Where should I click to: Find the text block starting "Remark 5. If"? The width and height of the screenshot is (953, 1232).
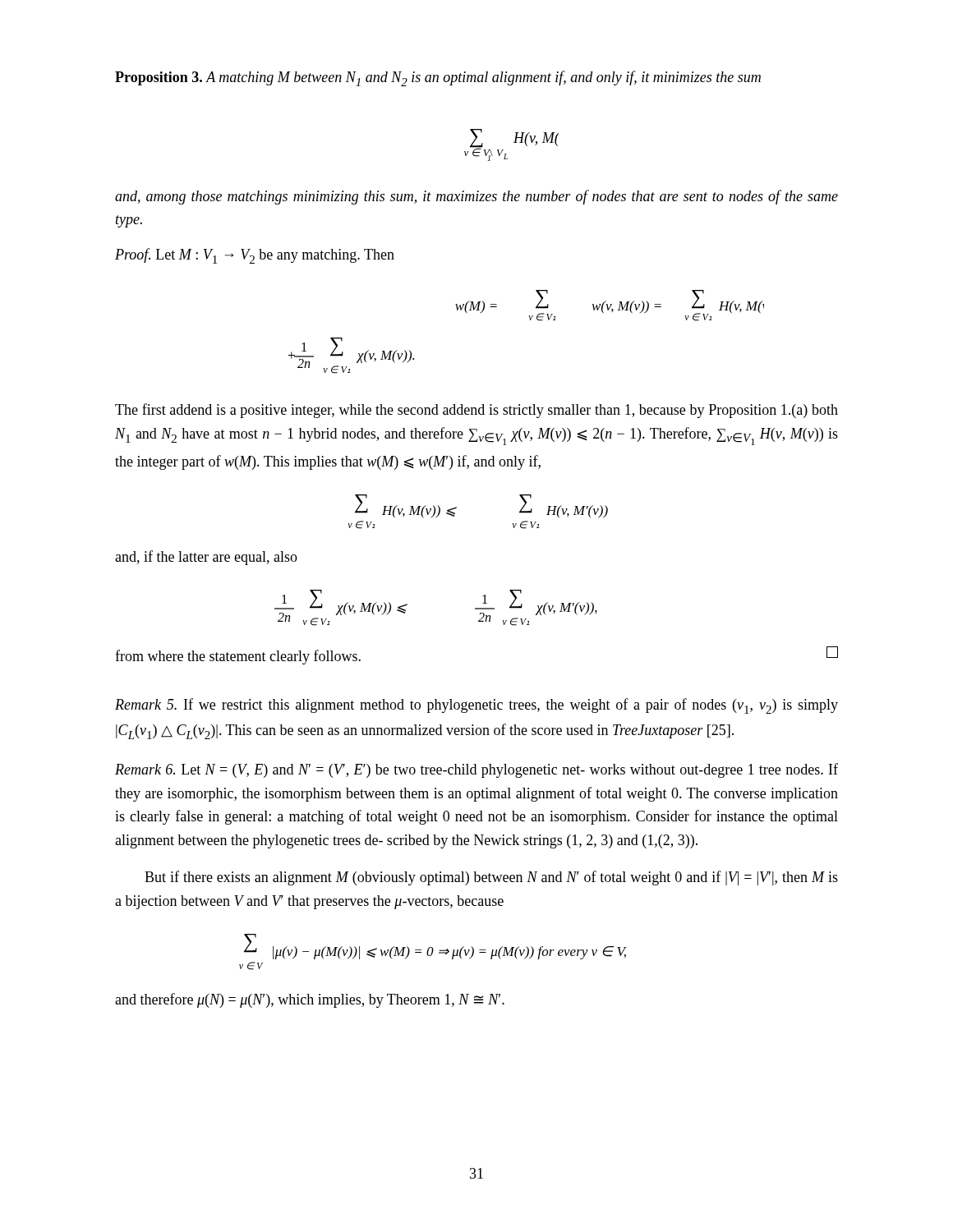476,719
